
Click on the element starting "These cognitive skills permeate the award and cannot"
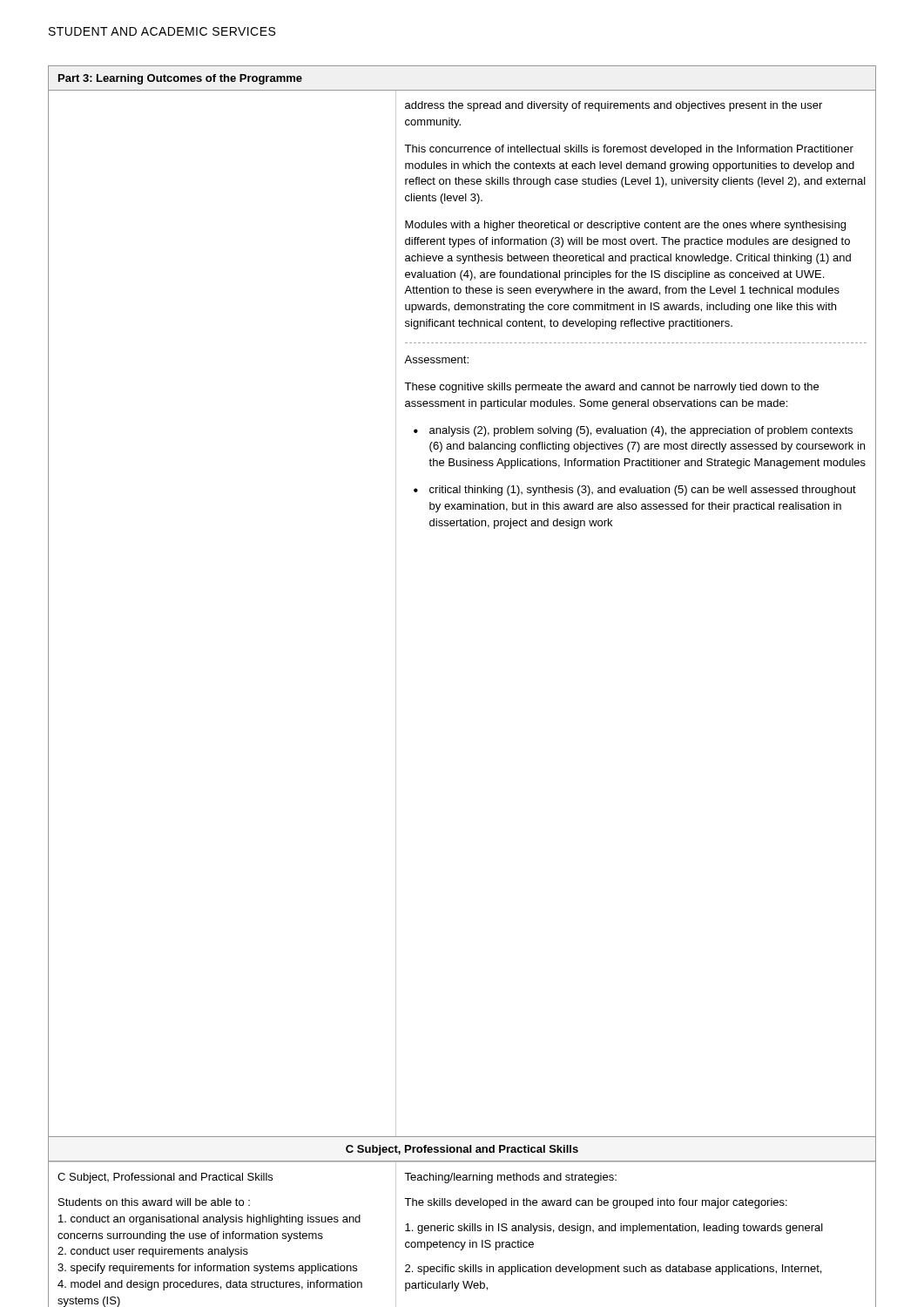[612, 394]
